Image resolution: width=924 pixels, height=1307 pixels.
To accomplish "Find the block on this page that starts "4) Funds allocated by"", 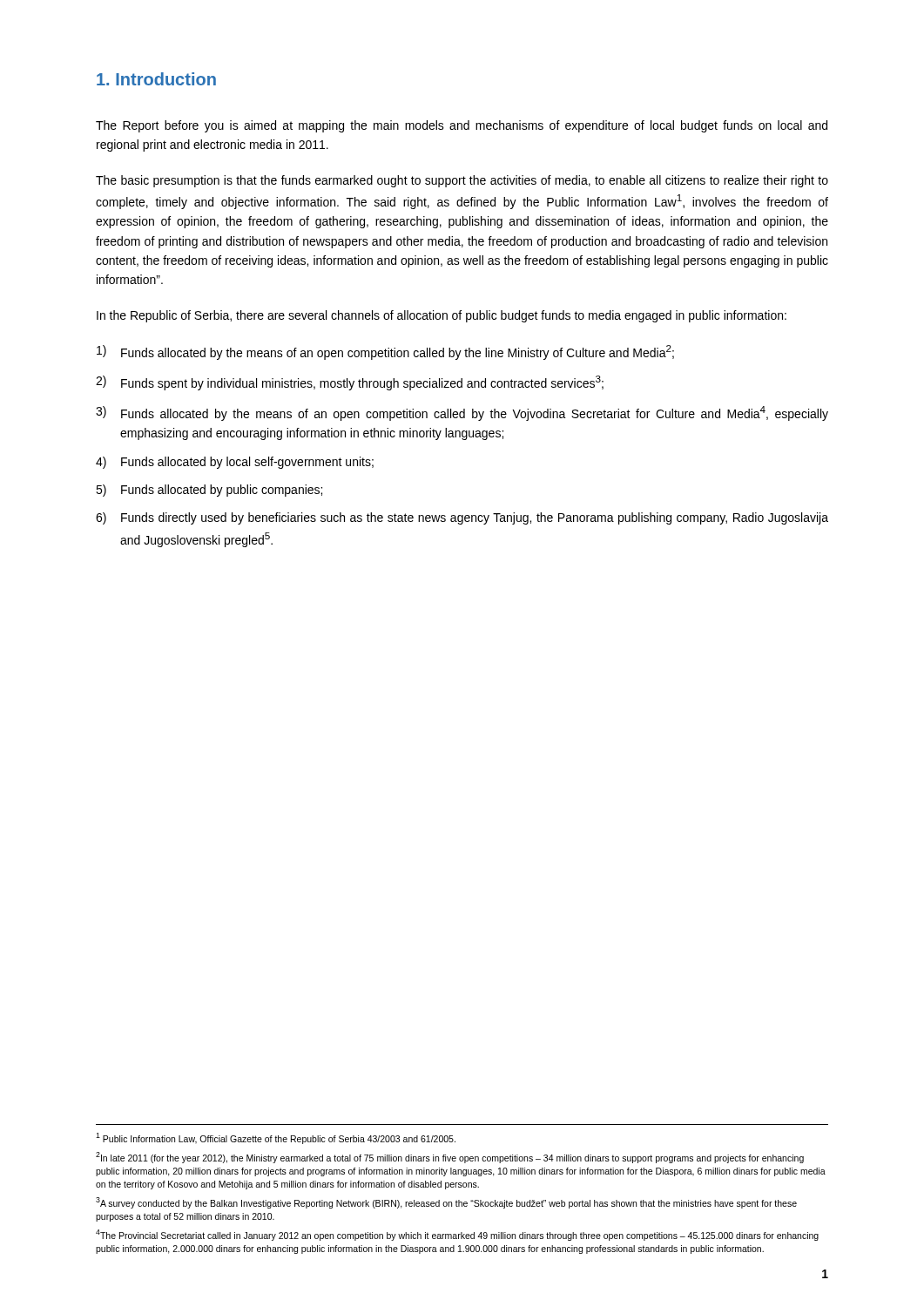I will tap(235, 463).
